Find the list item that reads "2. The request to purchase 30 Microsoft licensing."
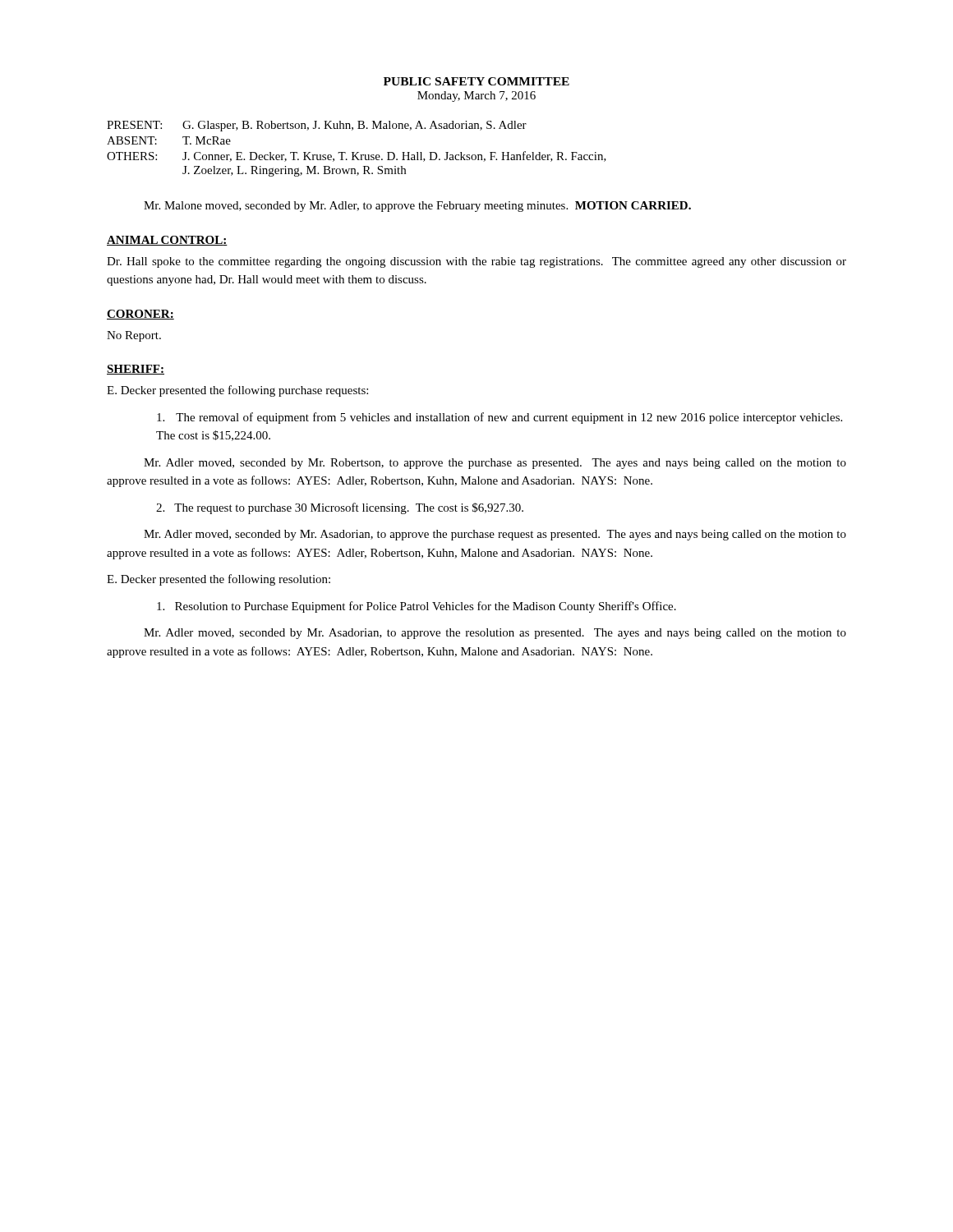Screen dimensions: 1232x953 [340, 507]
